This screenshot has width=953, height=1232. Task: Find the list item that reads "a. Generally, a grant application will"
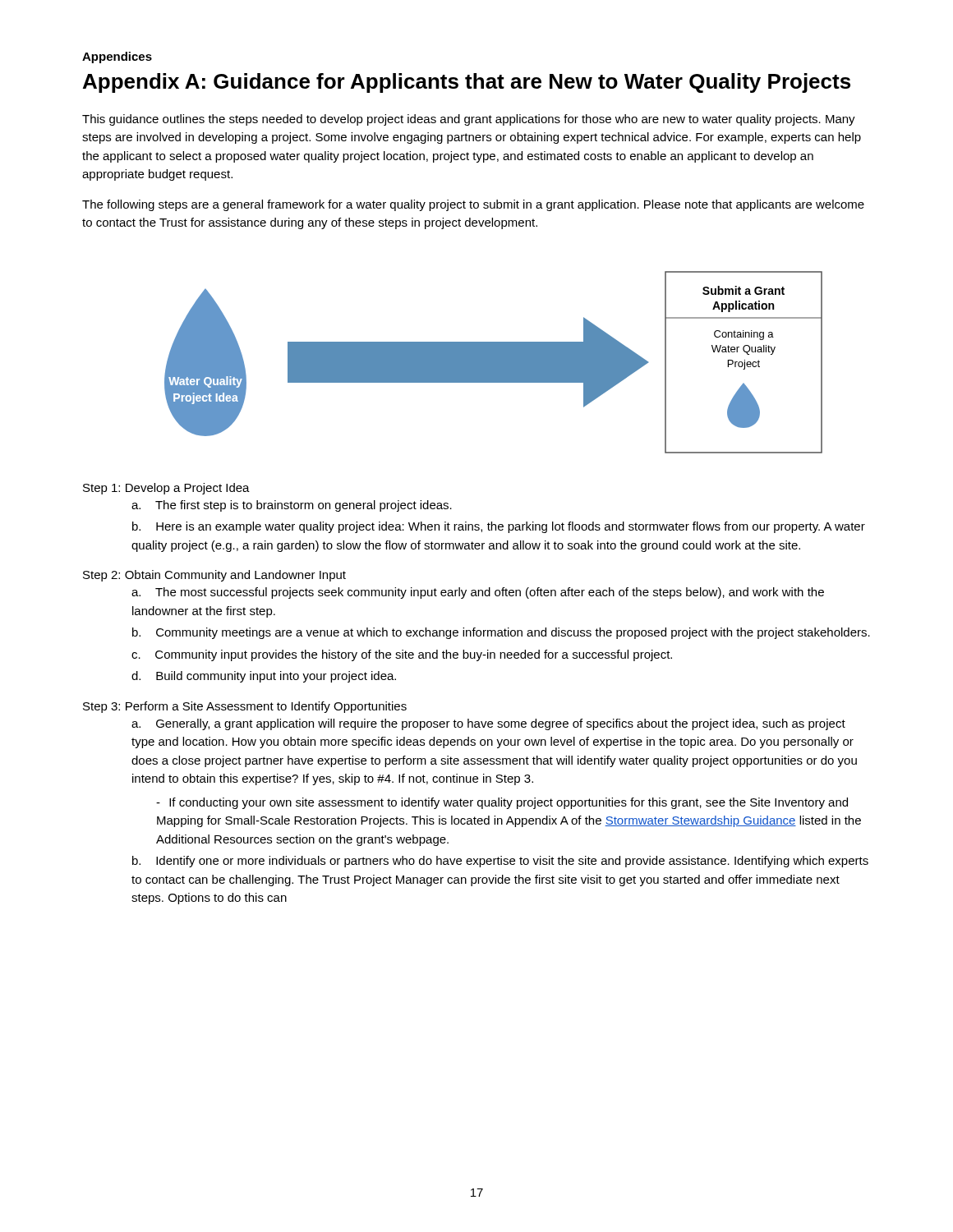pyautogui.click(x=501, y=782)
